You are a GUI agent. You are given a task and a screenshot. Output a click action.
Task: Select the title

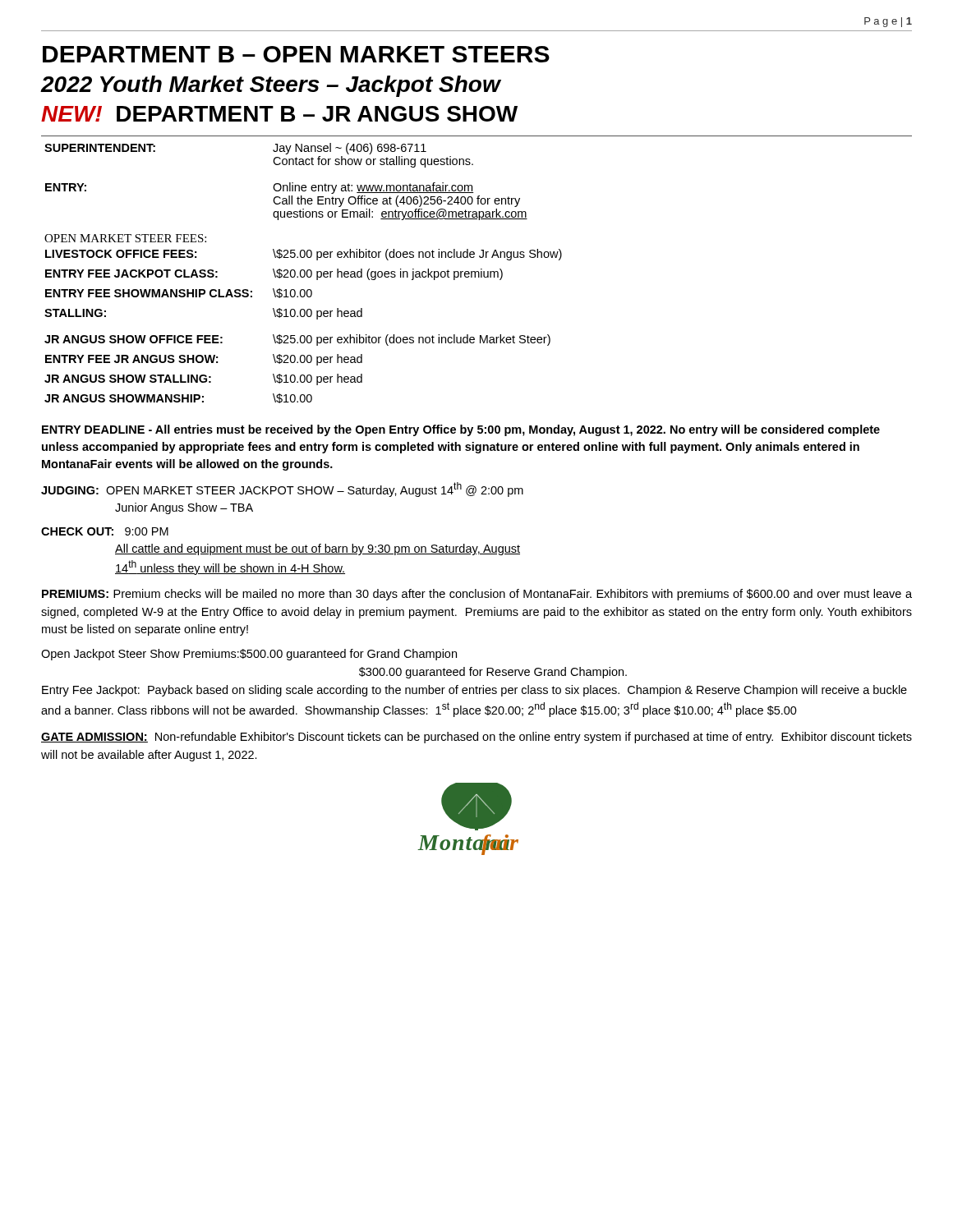coord(476,83)
